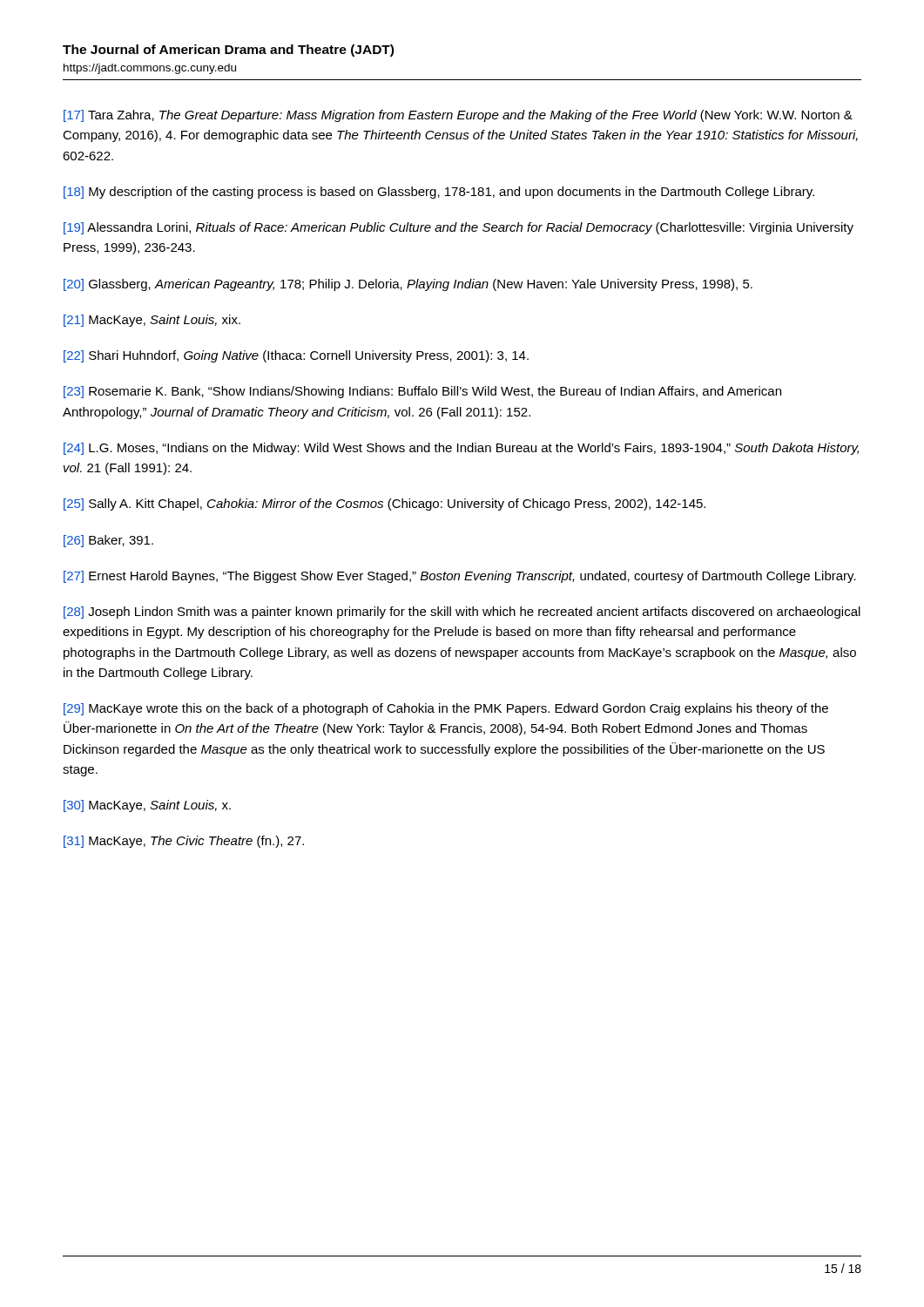
Task: Where does it say "[26] Baker, 391."?
Action: [108, 539]
